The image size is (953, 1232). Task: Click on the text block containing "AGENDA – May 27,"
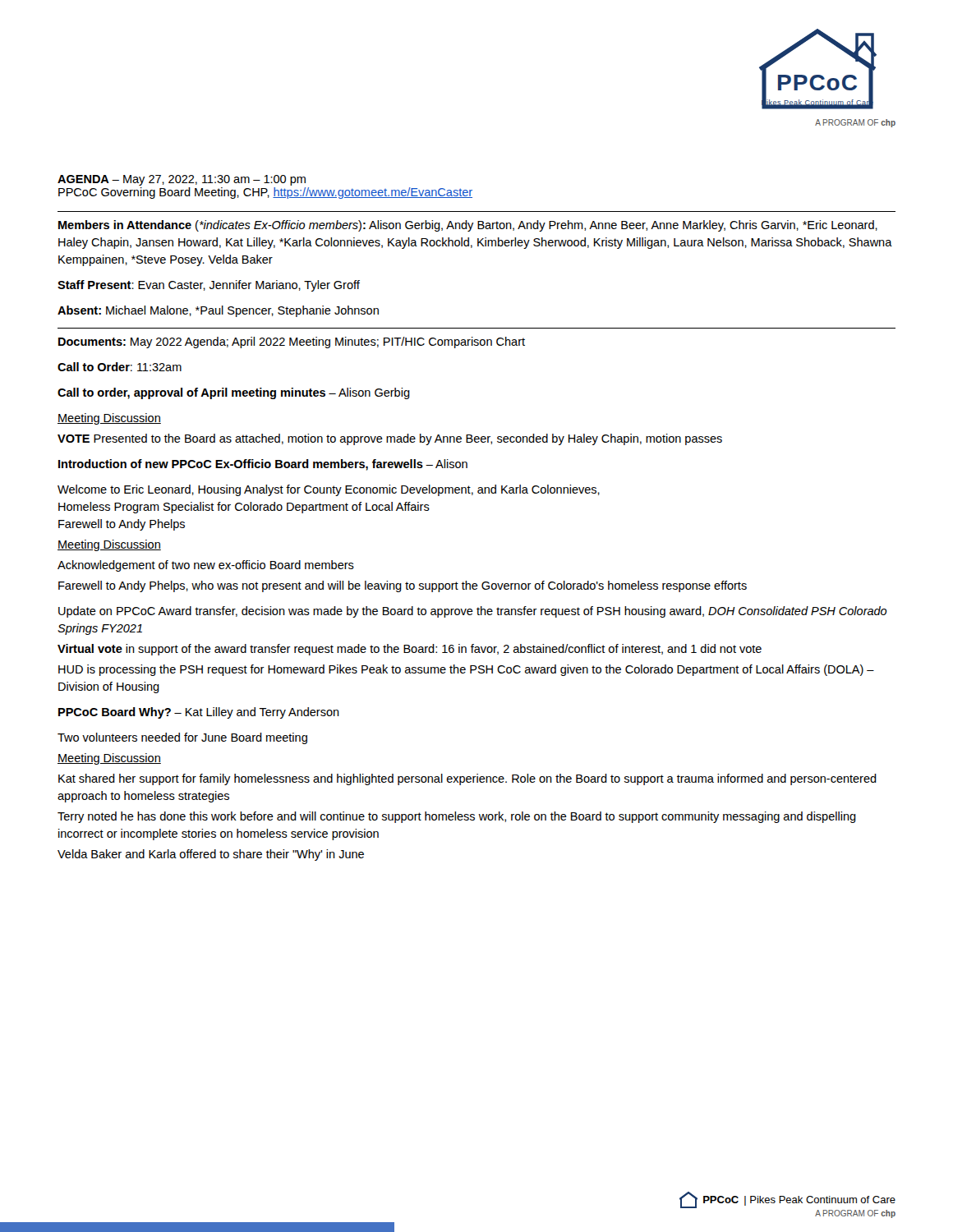(476, 186)
